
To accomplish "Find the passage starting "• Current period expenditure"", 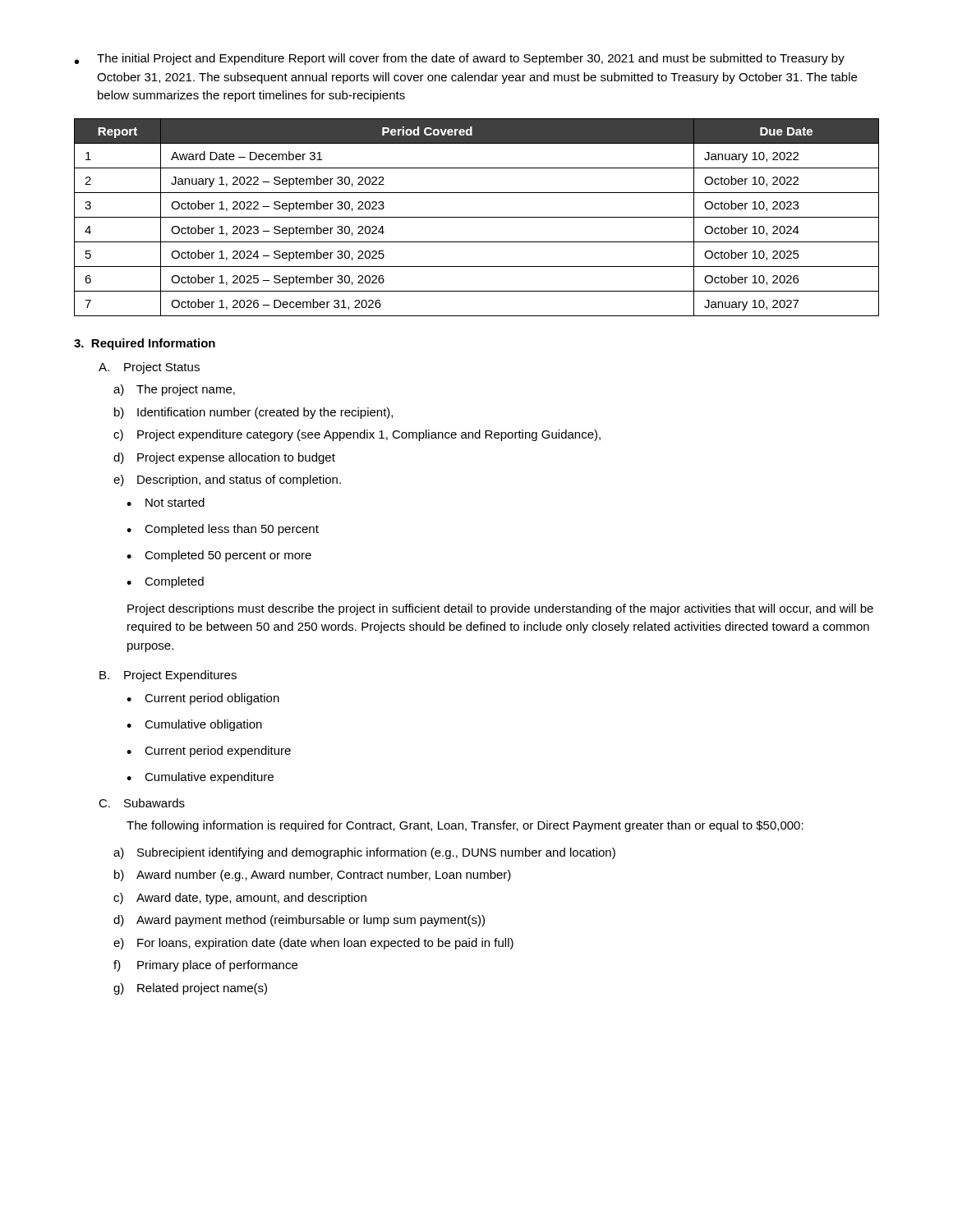I will [x=209, y=752].
